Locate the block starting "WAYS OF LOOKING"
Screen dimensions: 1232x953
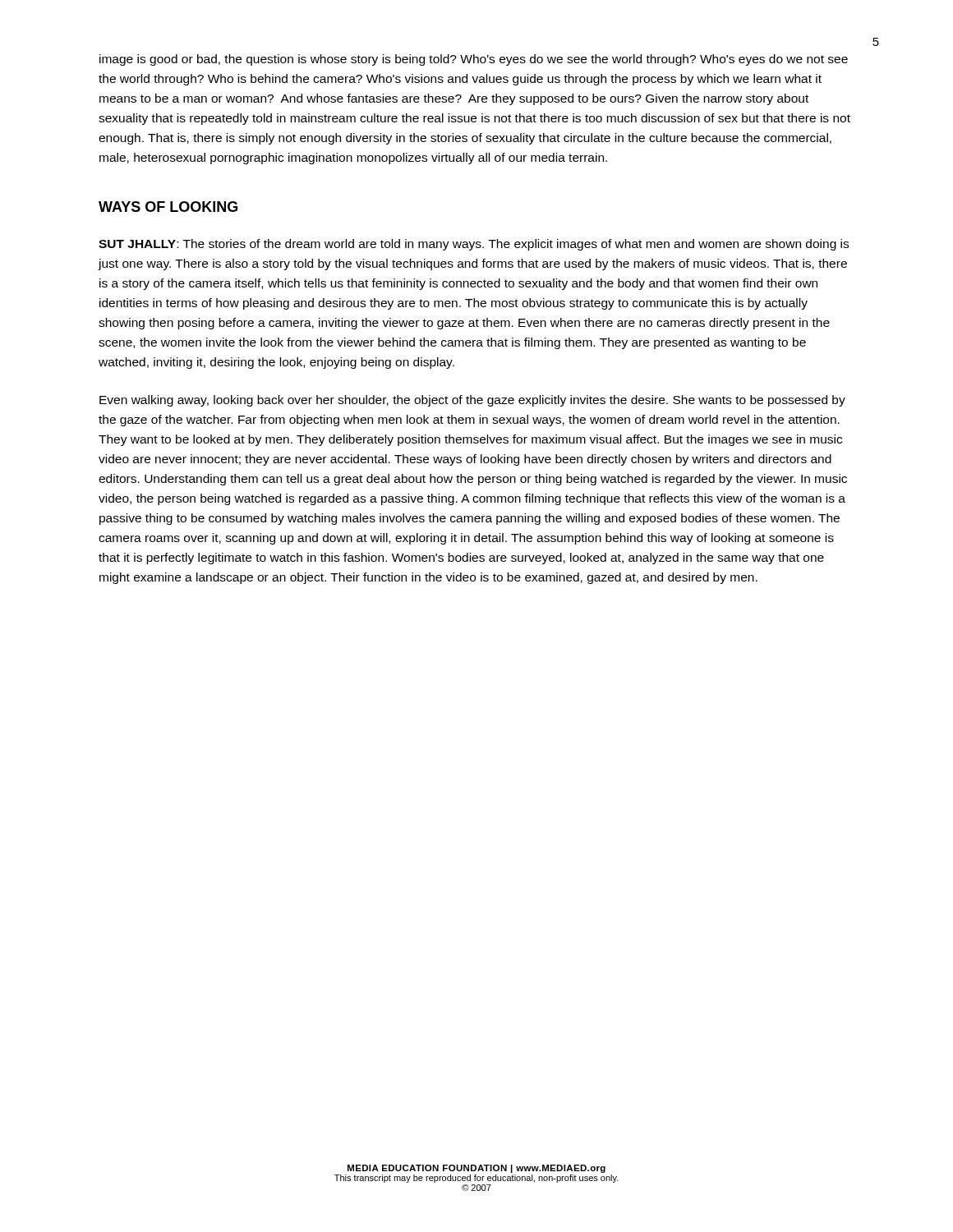click(x=169, y=207)
